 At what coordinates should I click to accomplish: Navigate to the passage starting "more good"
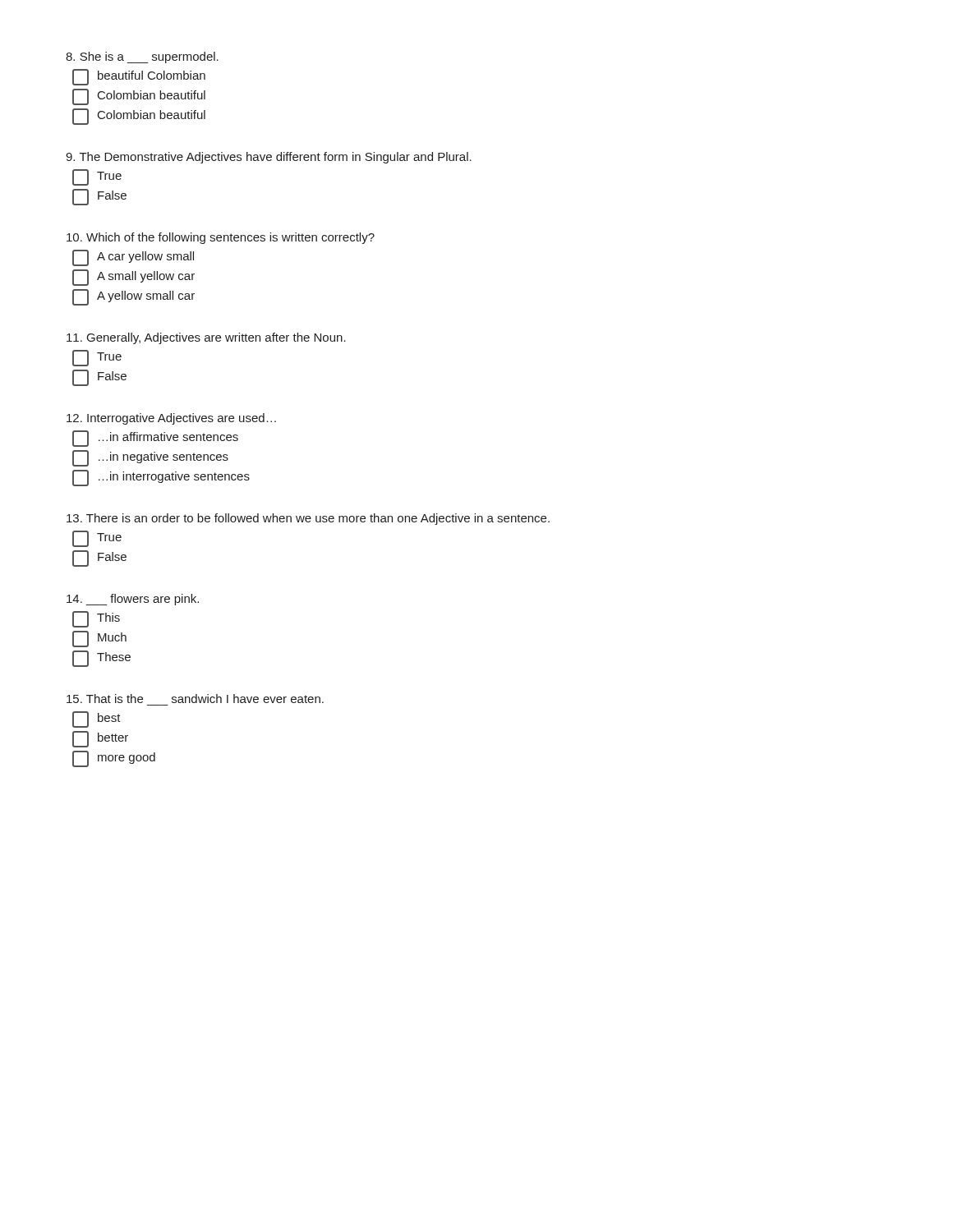click(x=114, y=759)
